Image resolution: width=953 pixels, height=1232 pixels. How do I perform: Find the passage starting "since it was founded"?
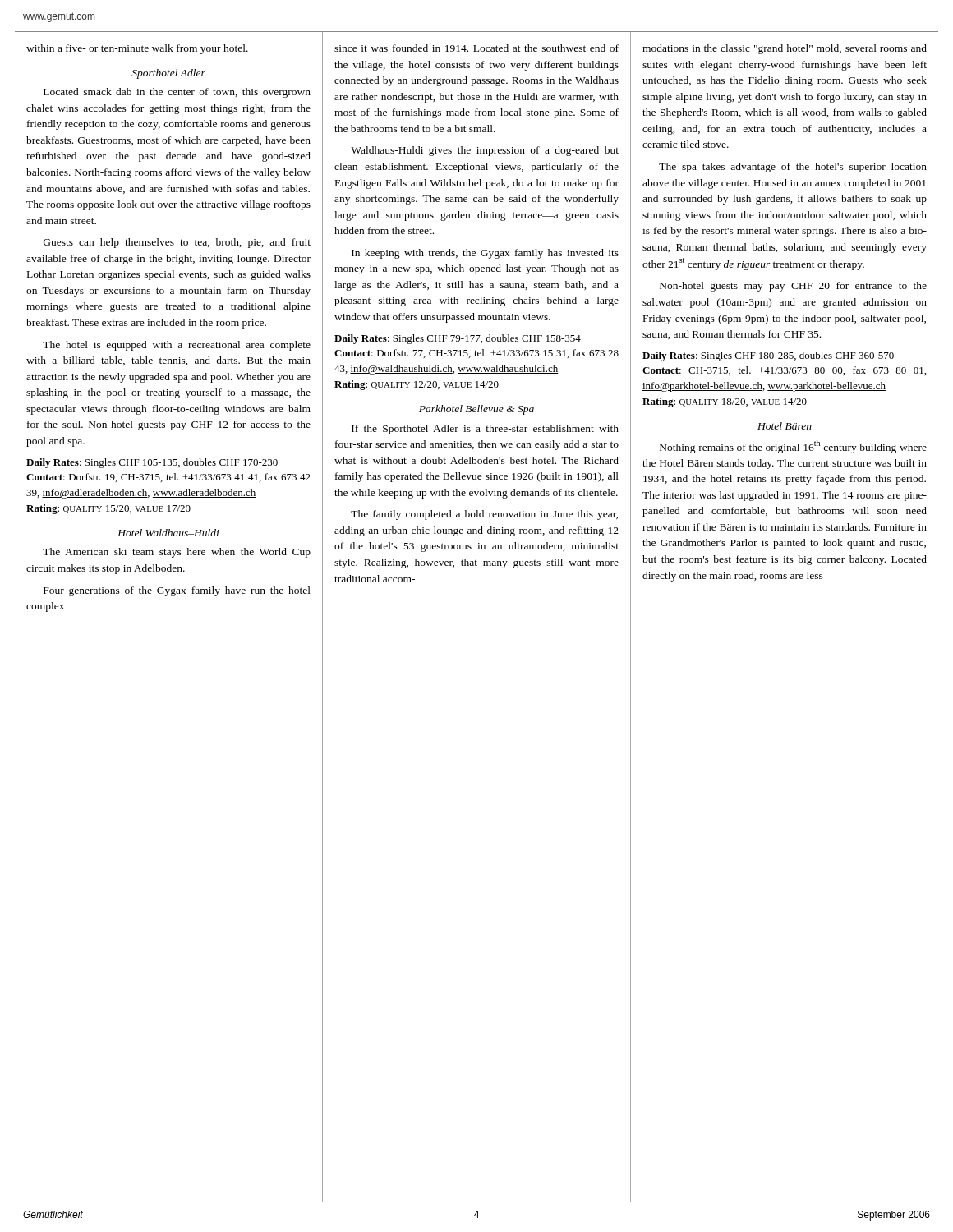(x=476, y=183)
